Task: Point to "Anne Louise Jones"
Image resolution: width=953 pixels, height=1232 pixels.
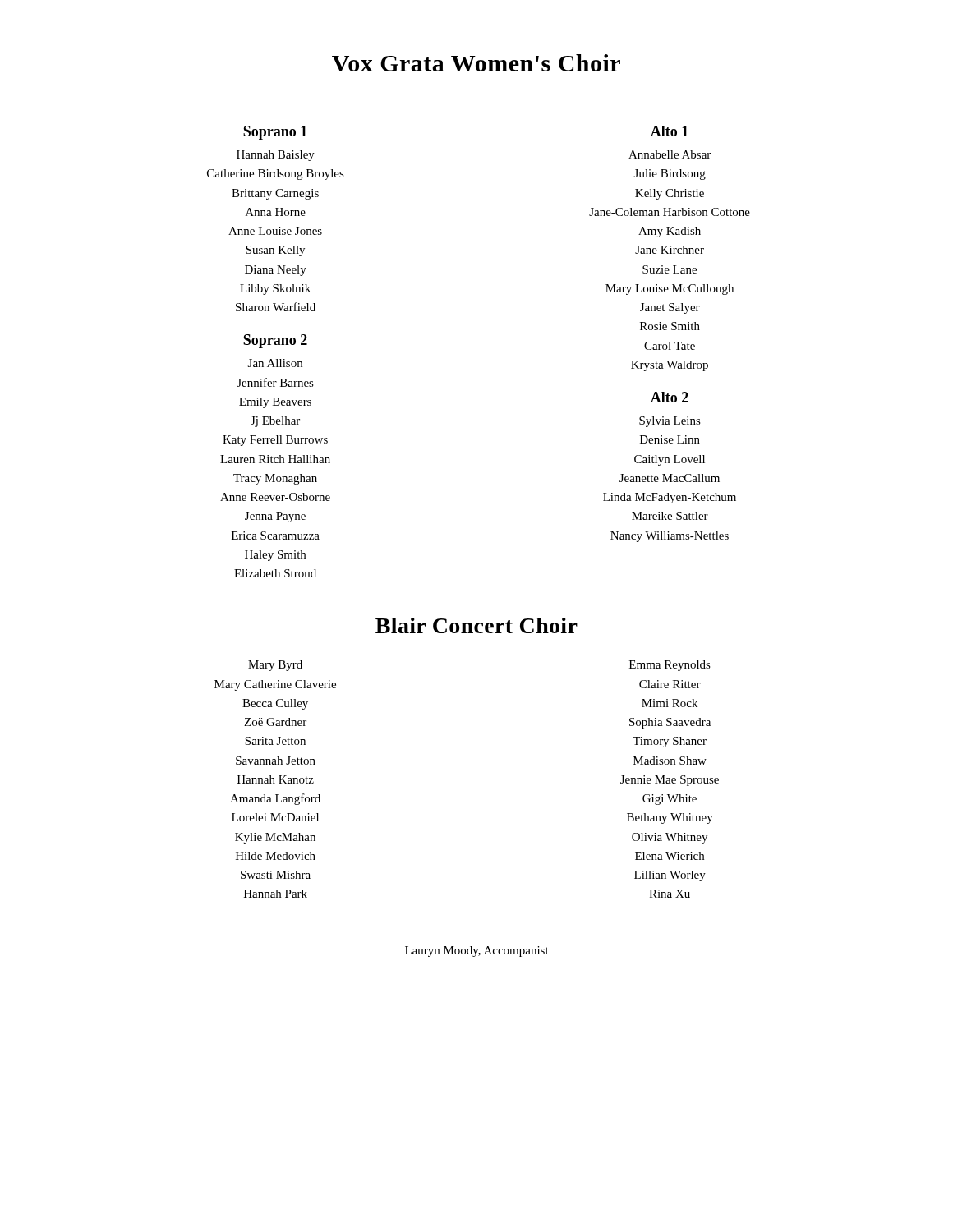Action: (275, 231)
